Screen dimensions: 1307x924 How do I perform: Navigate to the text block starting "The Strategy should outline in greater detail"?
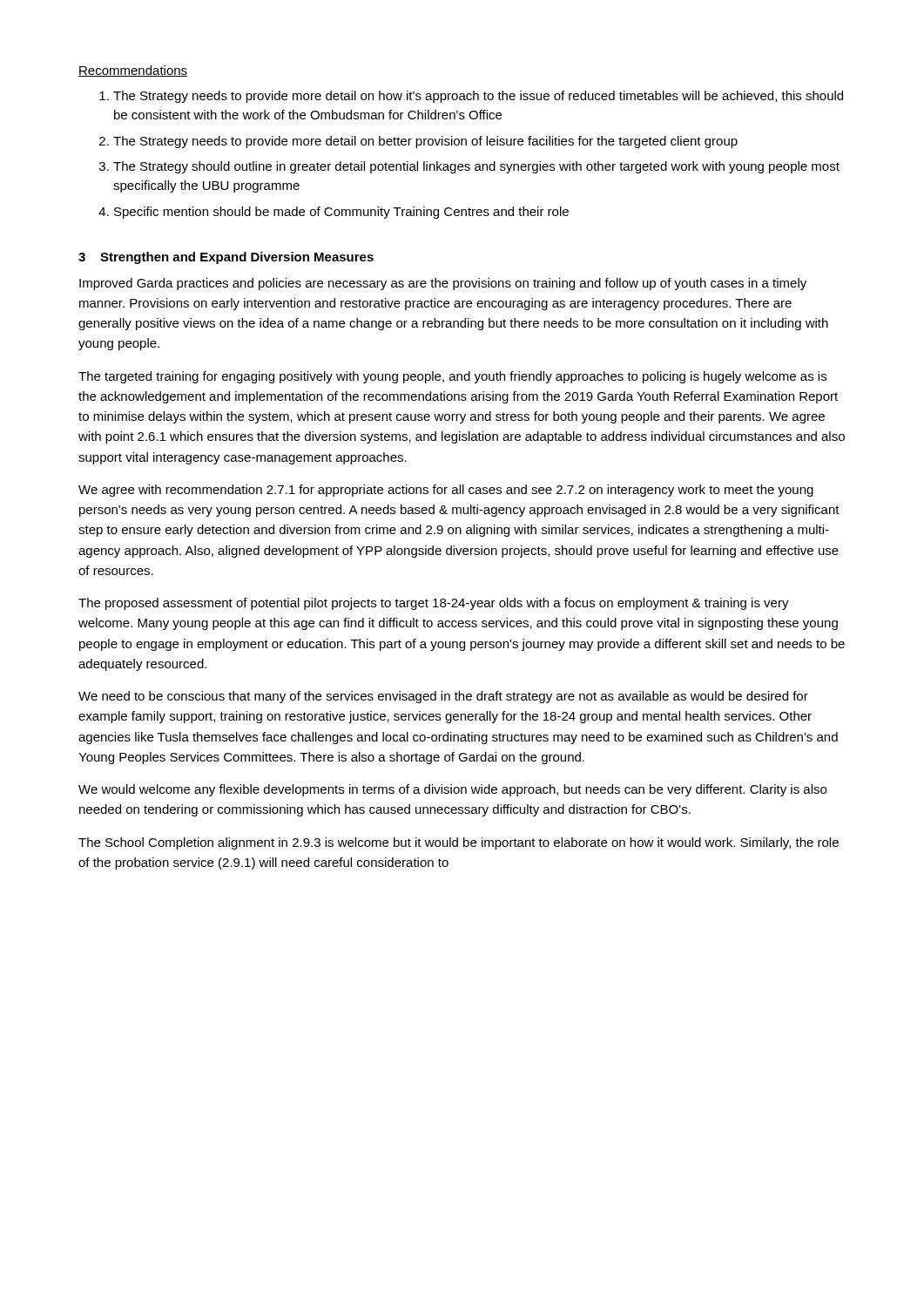click(x=471, y=176)
